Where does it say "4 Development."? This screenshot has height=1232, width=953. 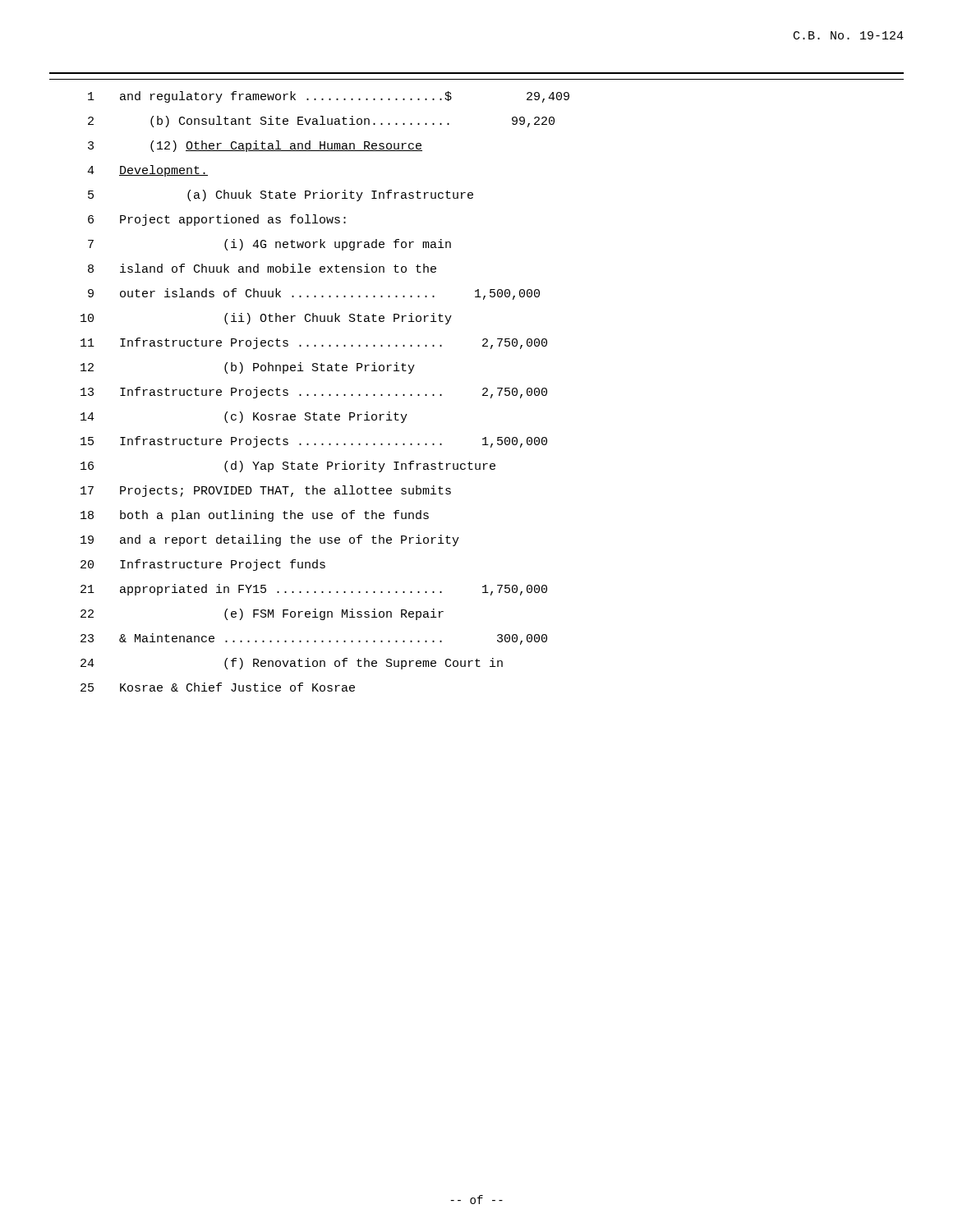(x=147, y=171)
